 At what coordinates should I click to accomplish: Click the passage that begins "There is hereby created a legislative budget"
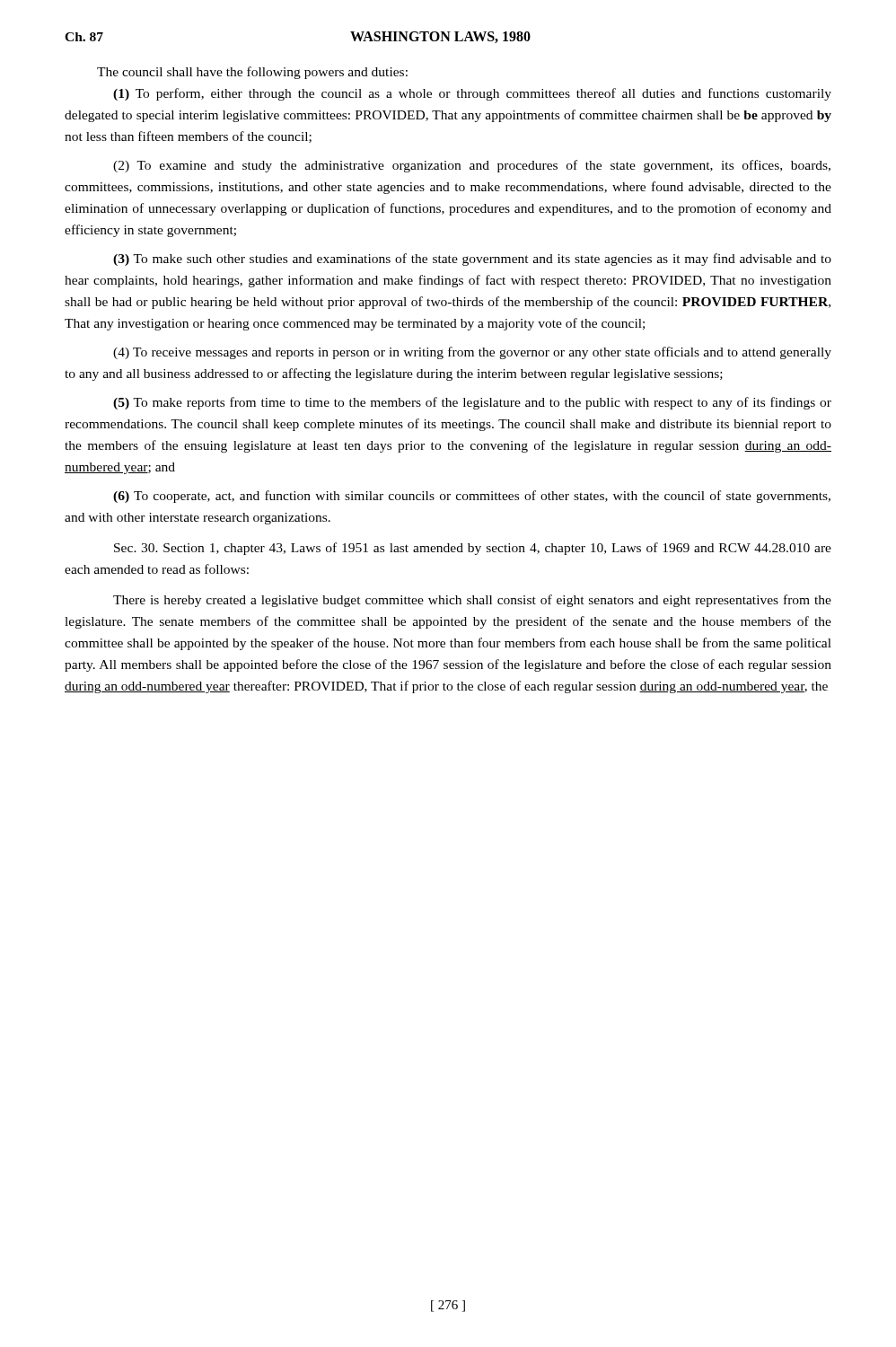point(448,643)
